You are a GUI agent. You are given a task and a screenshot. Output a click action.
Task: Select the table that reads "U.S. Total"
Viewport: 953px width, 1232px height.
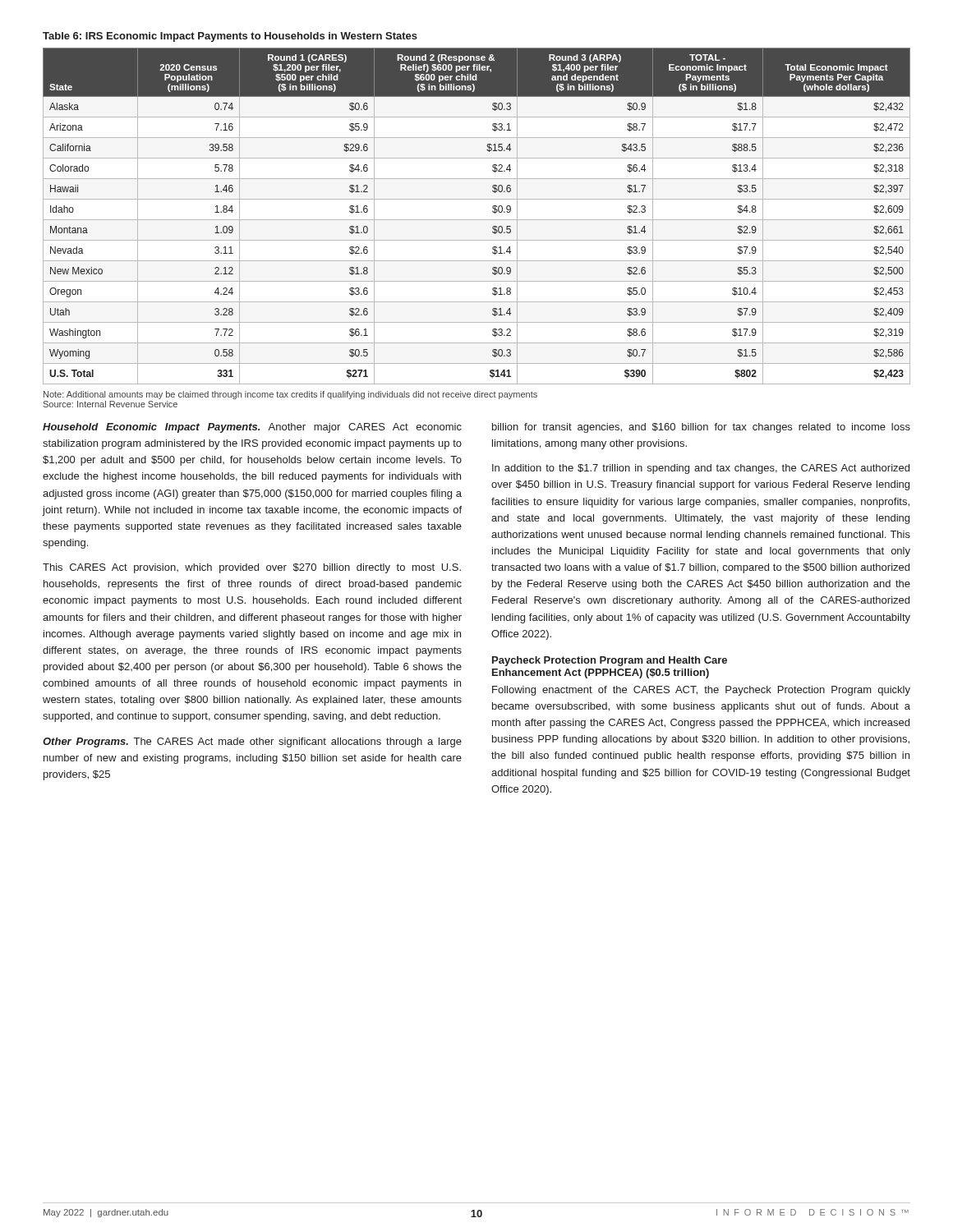click(x=476, y=216)
